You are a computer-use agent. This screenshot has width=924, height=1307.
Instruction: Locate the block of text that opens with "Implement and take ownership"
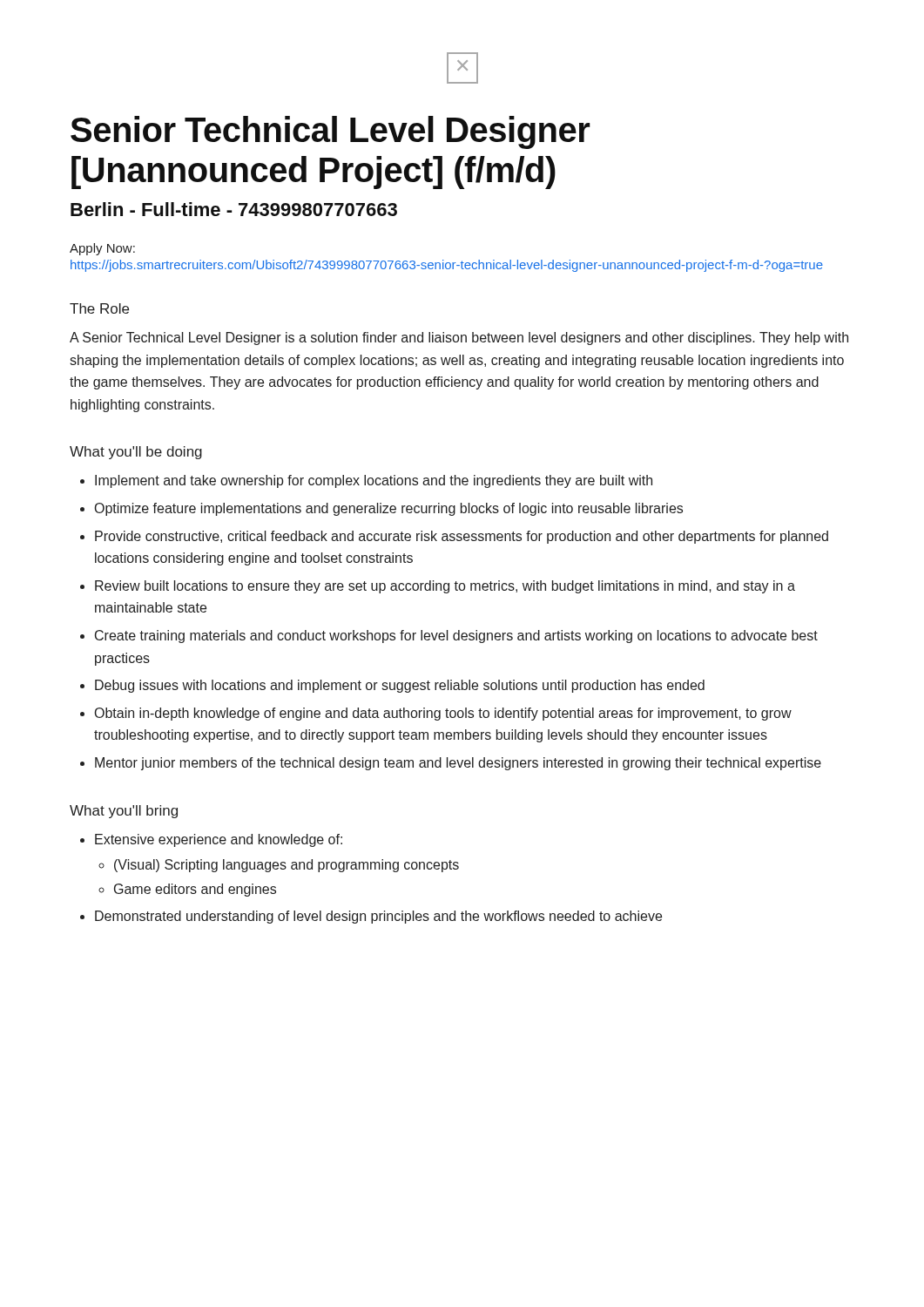374,481
